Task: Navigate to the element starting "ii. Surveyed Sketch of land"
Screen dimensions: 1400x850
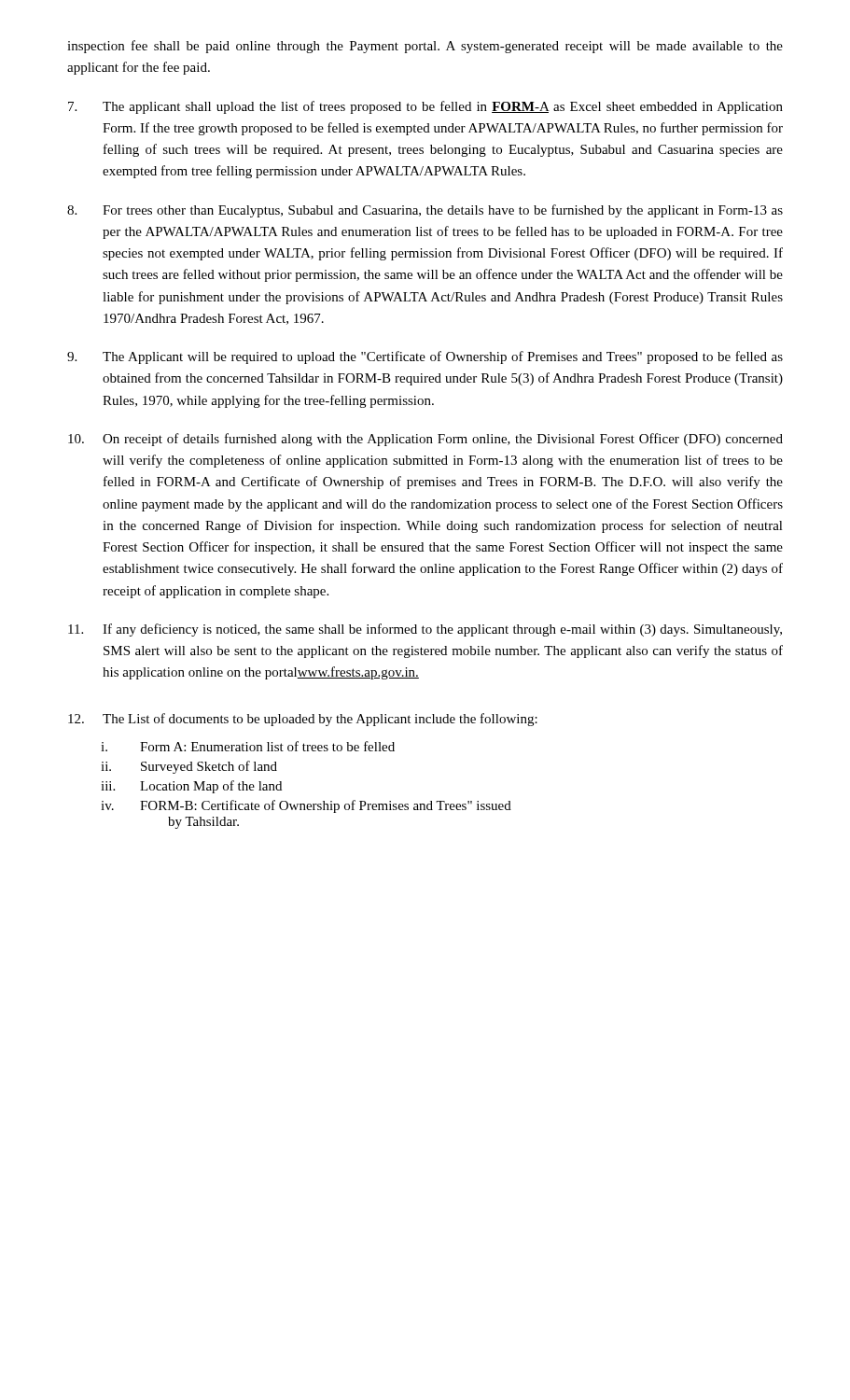Action: 189,767
